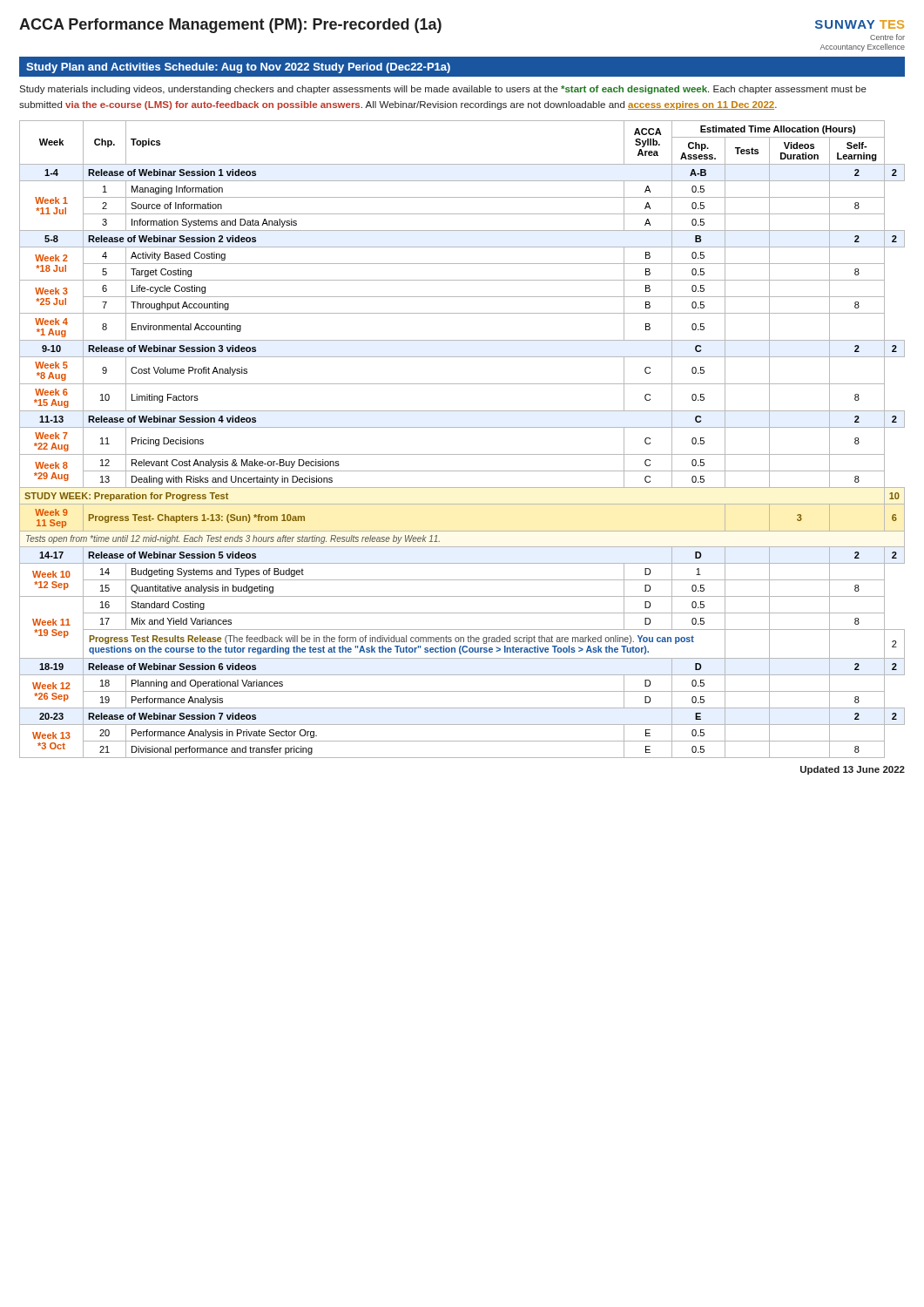Point to the section header beginning "Study Plan and"
Screen dimensions: 1307x924
238,67
